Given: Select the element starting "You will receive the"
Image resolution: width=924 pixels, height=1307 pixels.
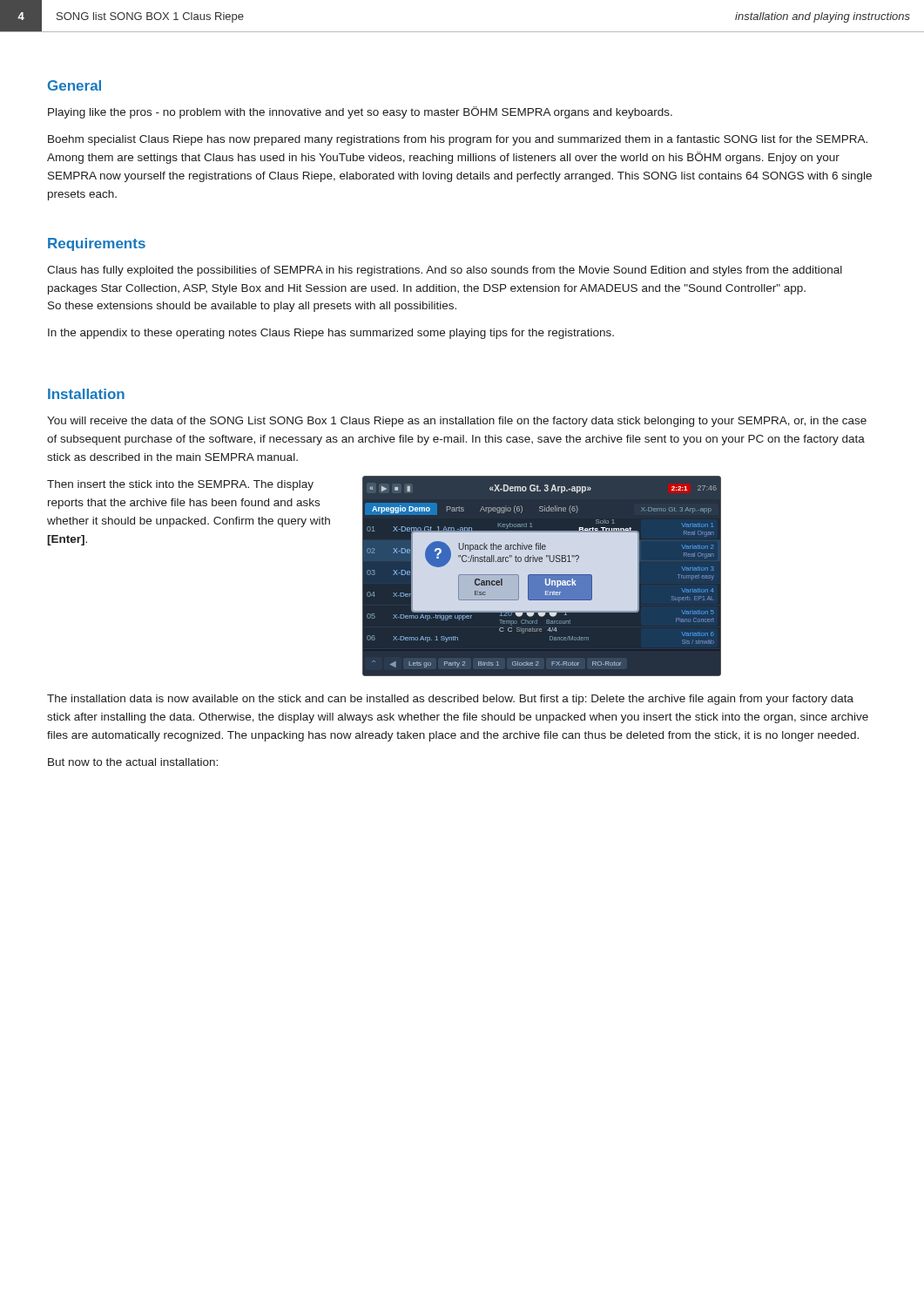Looking at the screenshot, I should tap(457, 439).
